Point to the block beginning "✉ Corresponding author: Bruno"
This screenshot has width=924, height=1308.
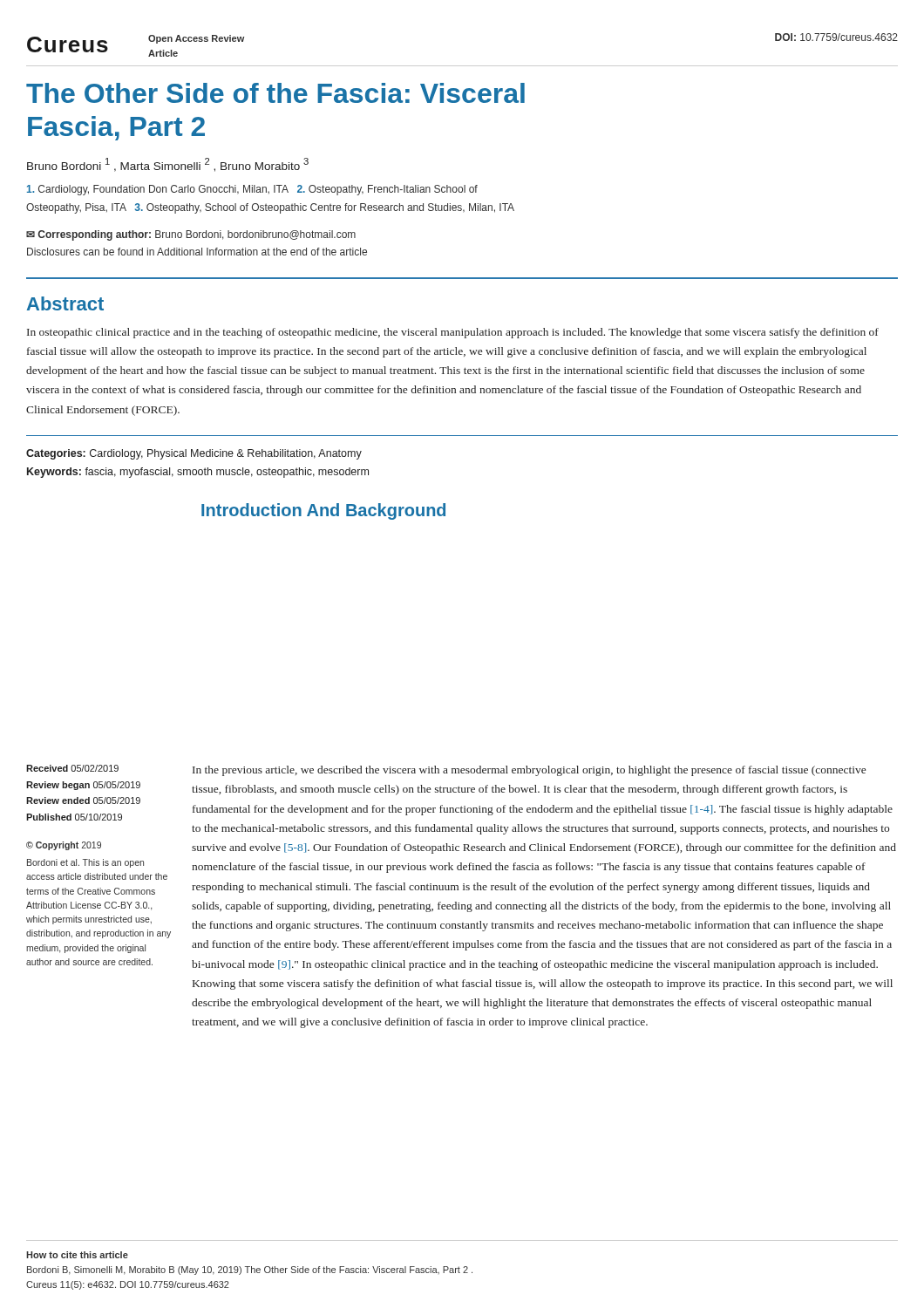197,243
